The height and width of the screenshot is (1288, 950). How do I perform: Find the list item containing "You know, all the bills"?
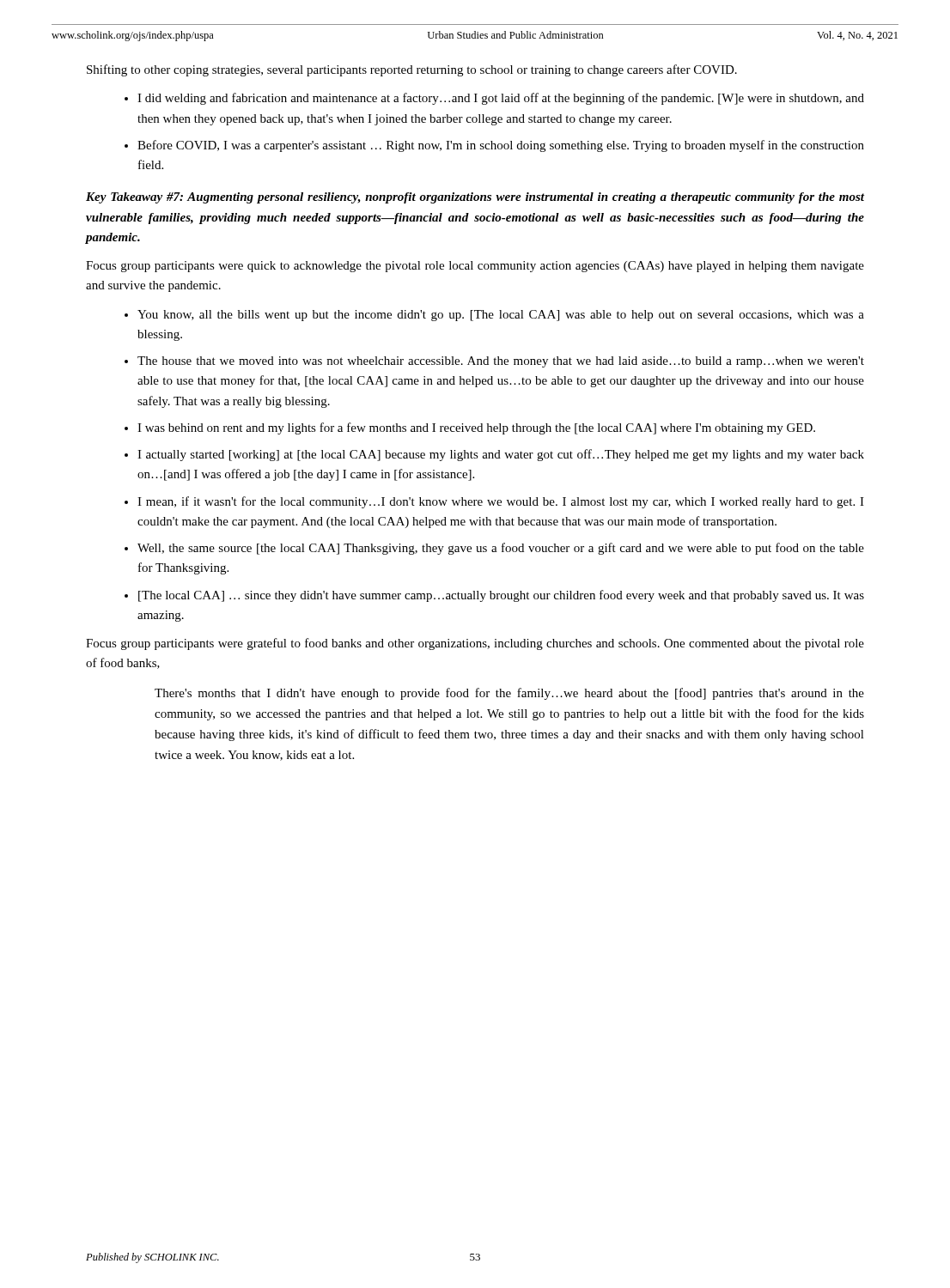click(x=501, y=324)
